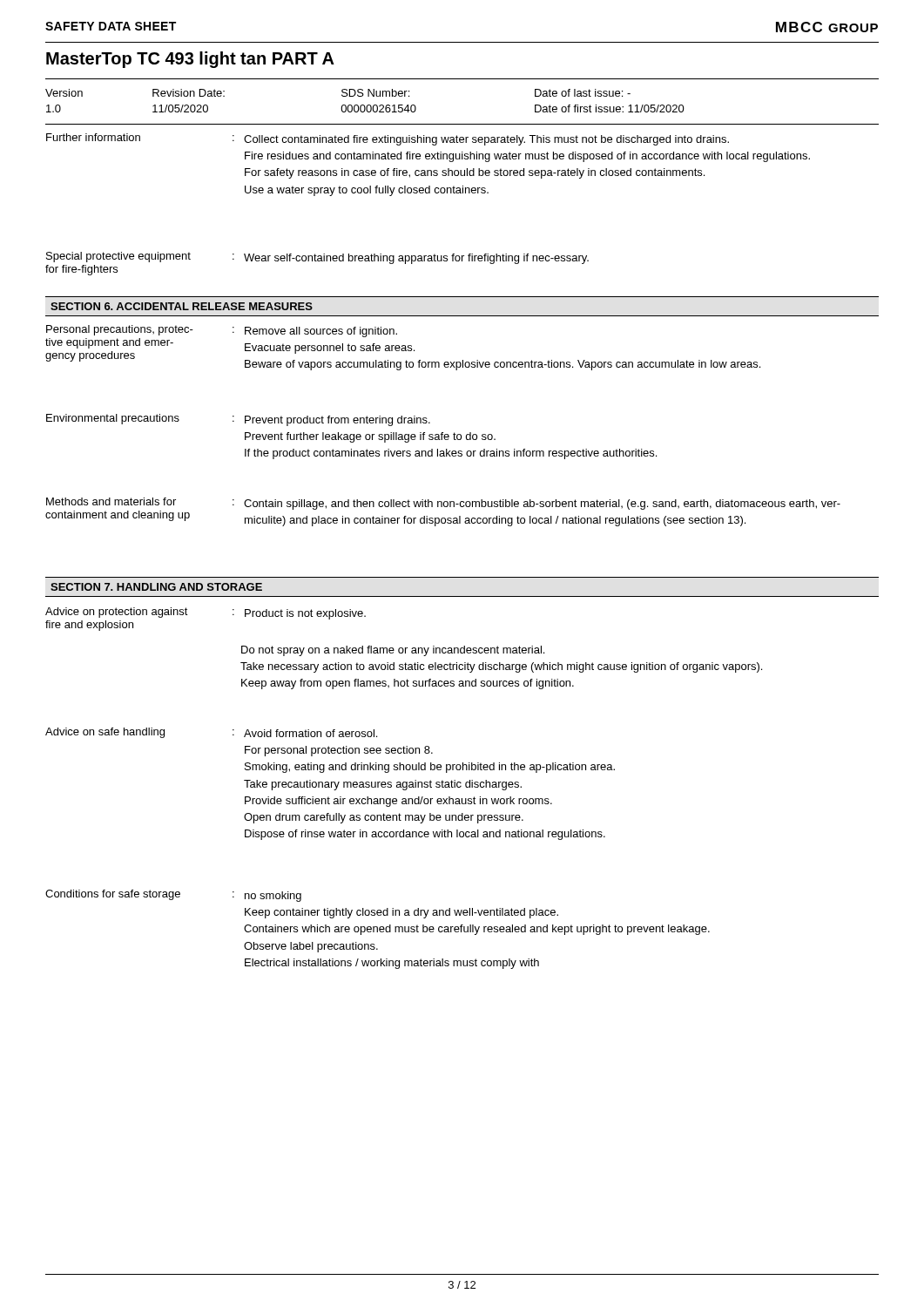Screen dimensions: 1307x924
Task: Click on the text block that reads "Advice on protection againstfire and"
Action: (120, 621)
